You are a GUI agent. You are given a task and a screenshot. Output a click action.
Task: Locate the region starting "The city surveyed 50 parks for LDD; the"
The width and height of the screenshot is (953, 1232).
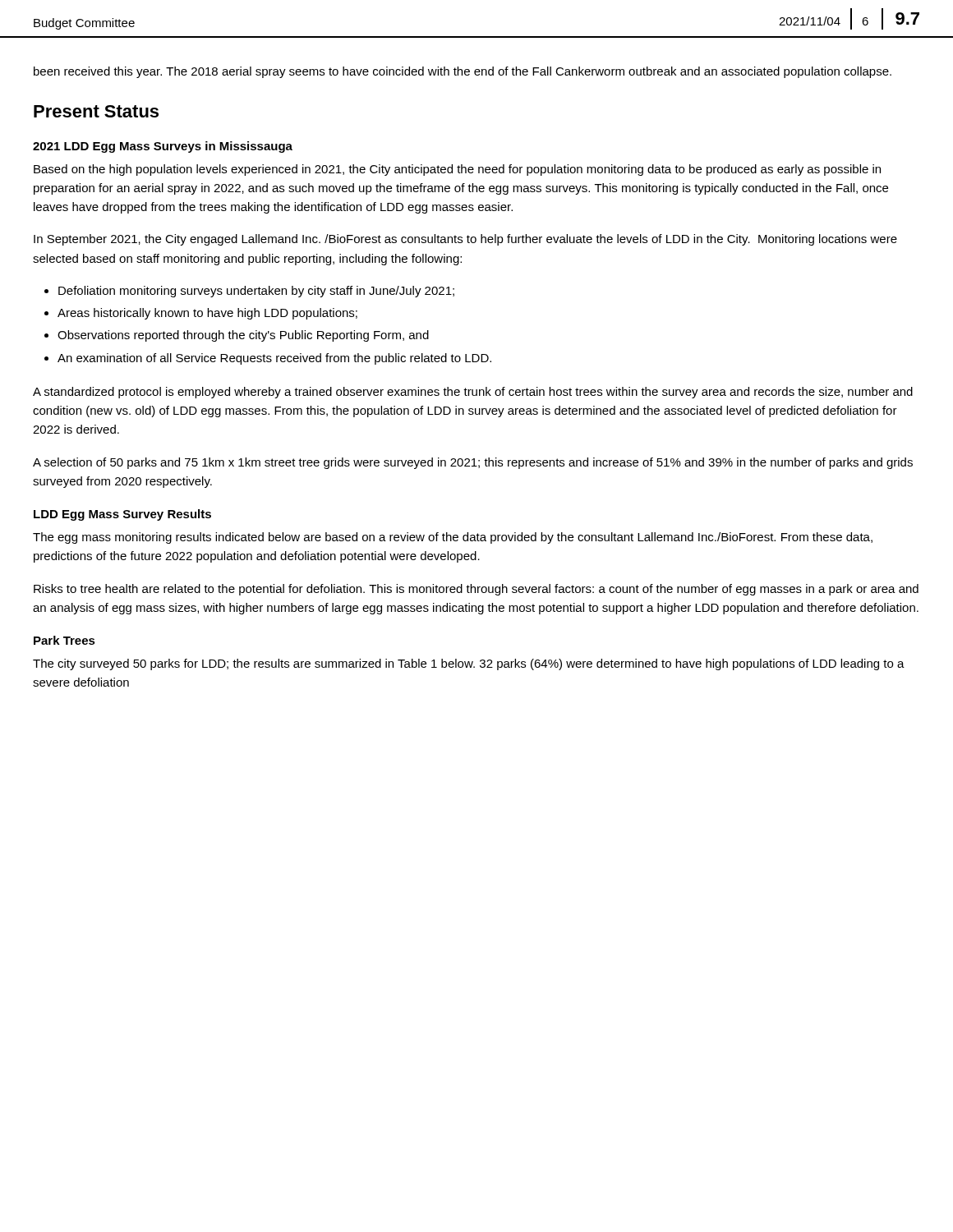point(468,673)
